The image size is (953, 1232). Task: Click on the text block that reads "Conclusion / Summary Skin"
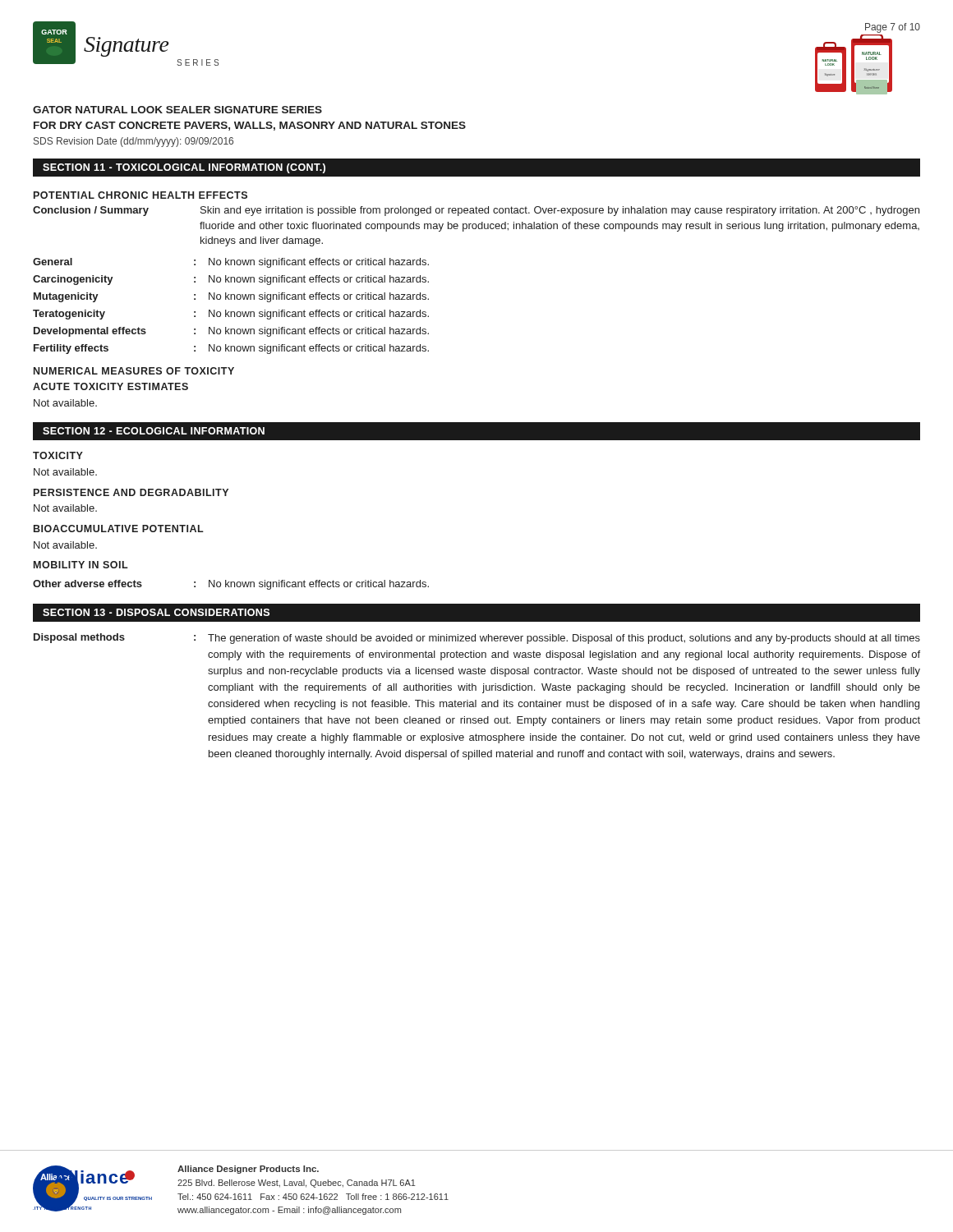[x=476, y=226]
